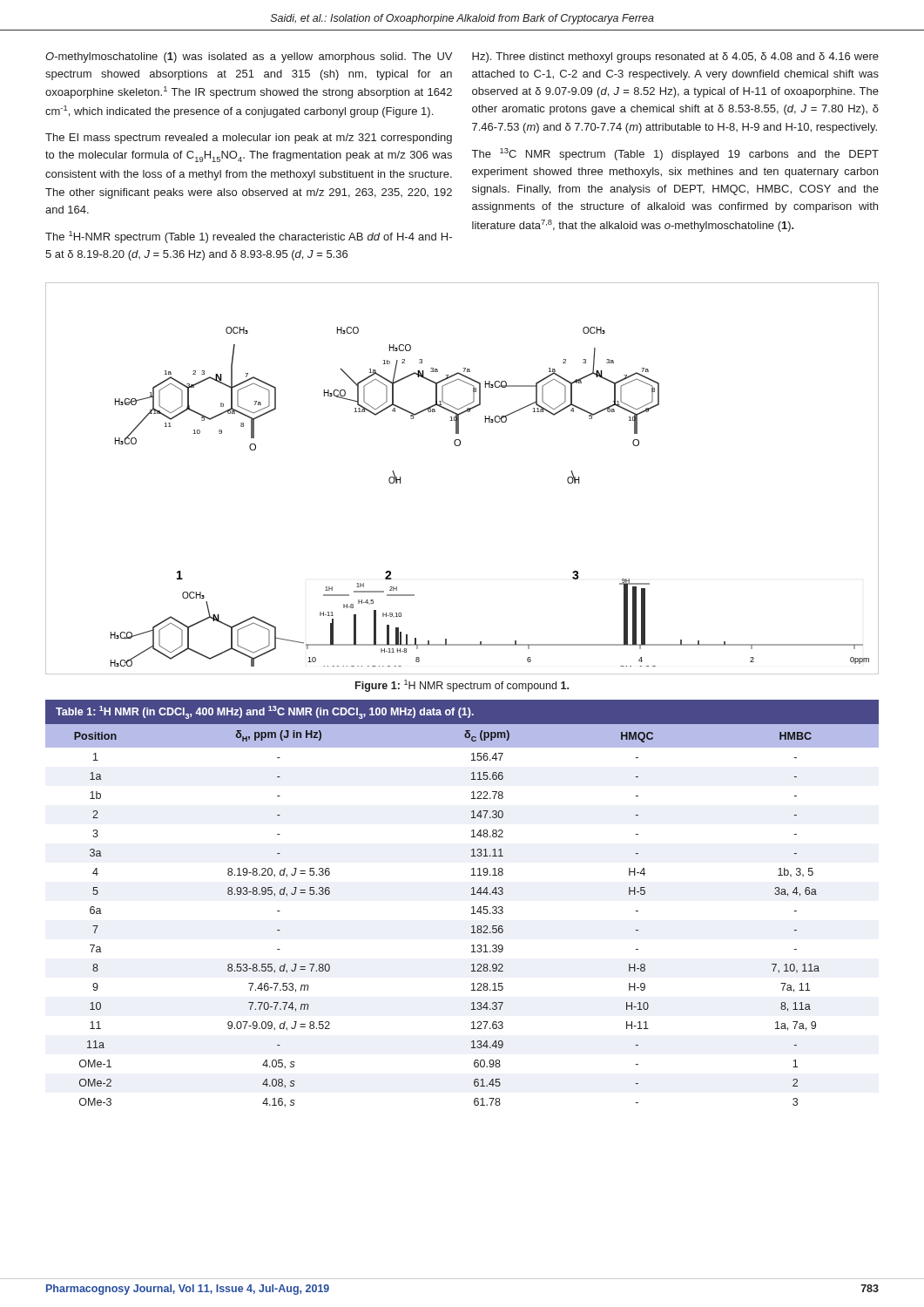Select the text block that says "Hz). Three distinct methoxyl"
This screenshot has width=924, height=1307.
[x=675, y=141]
